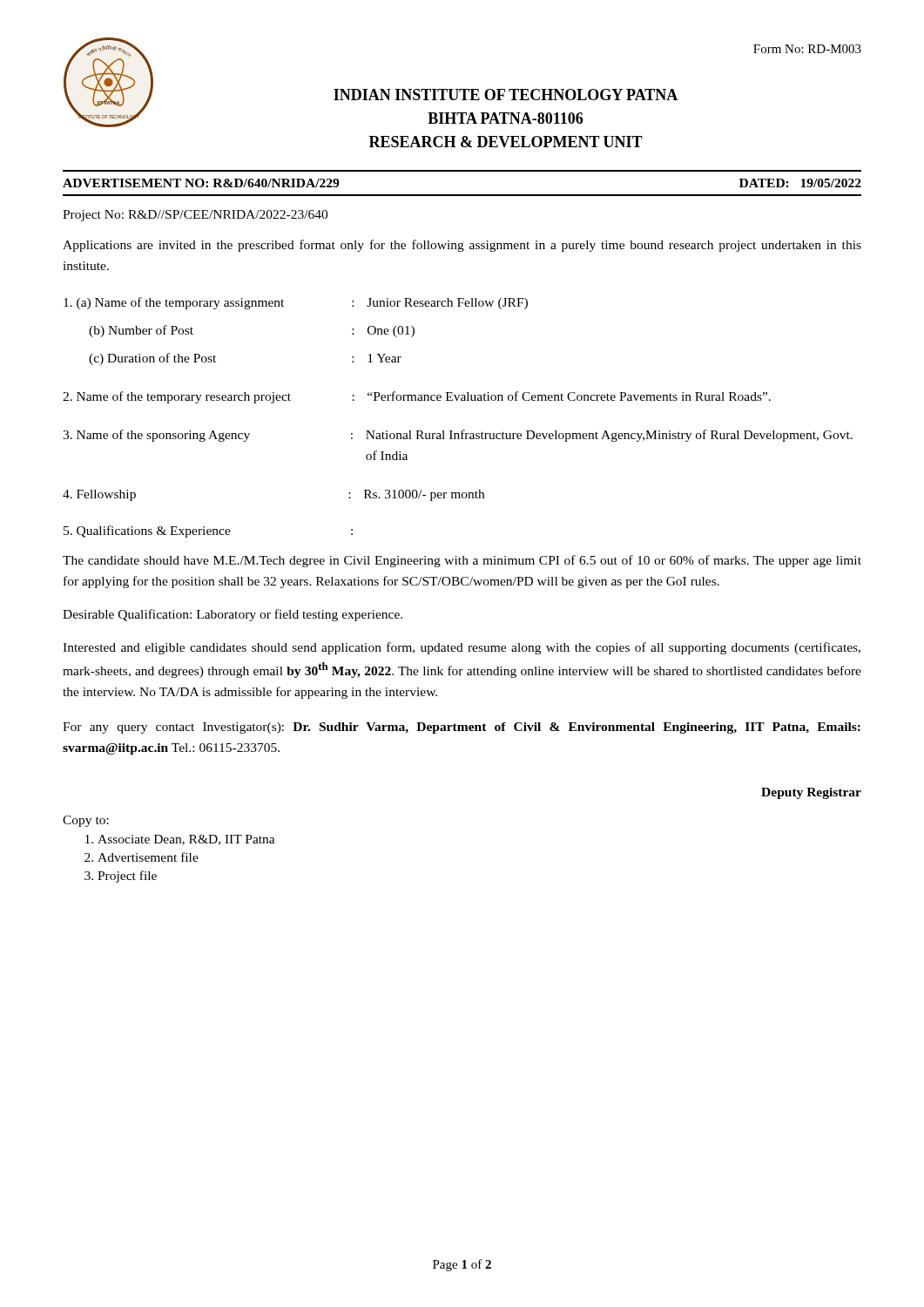Screen dimensions: 1307x924
Task: Locate the block of text that opens with "4. Fellowship :"
Action: pos(462,492)
